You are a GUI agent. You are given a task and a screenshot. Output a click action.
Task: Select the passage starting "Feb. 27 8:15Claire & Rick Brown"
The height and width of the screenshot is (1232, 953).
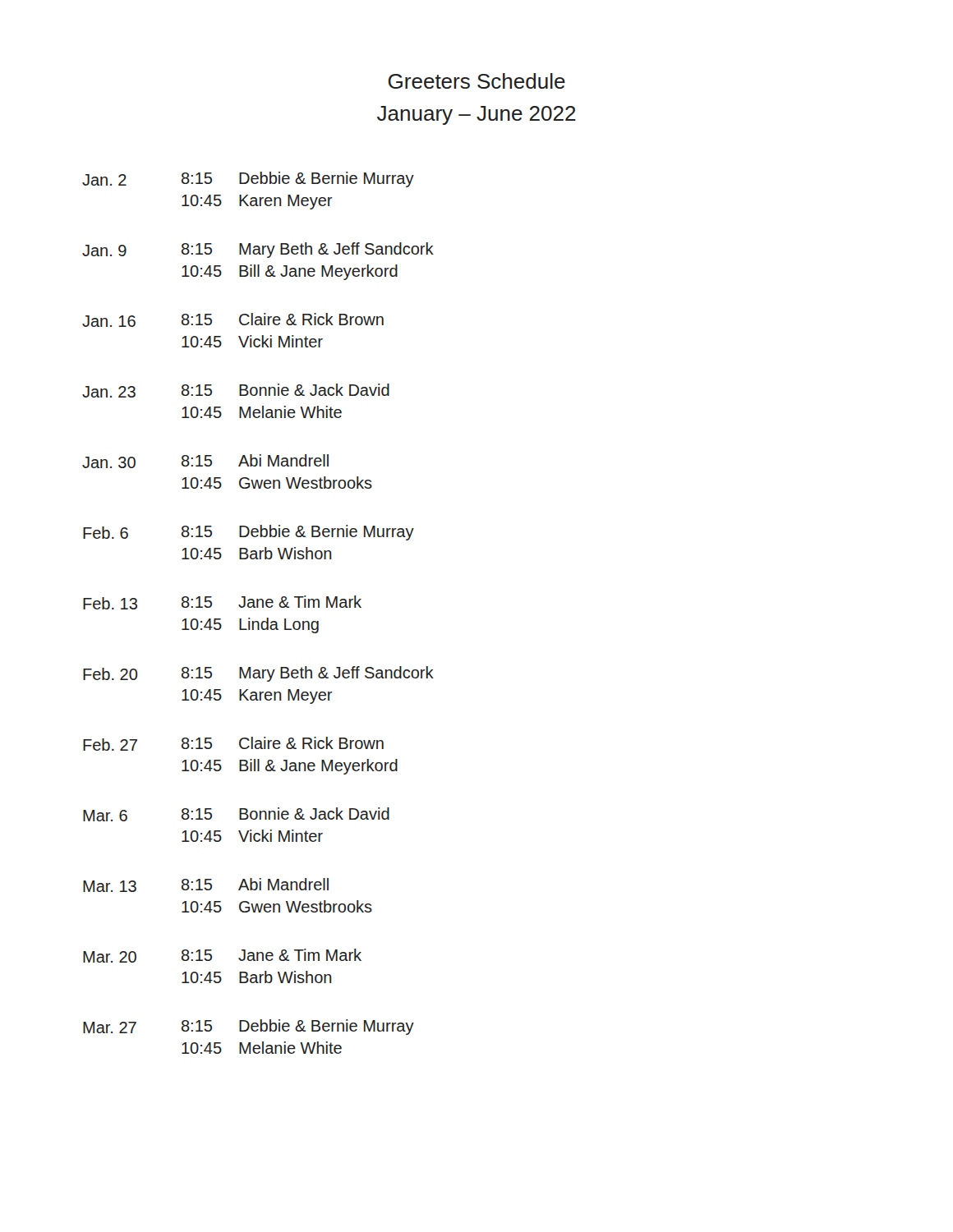click(x=240, y=755)
